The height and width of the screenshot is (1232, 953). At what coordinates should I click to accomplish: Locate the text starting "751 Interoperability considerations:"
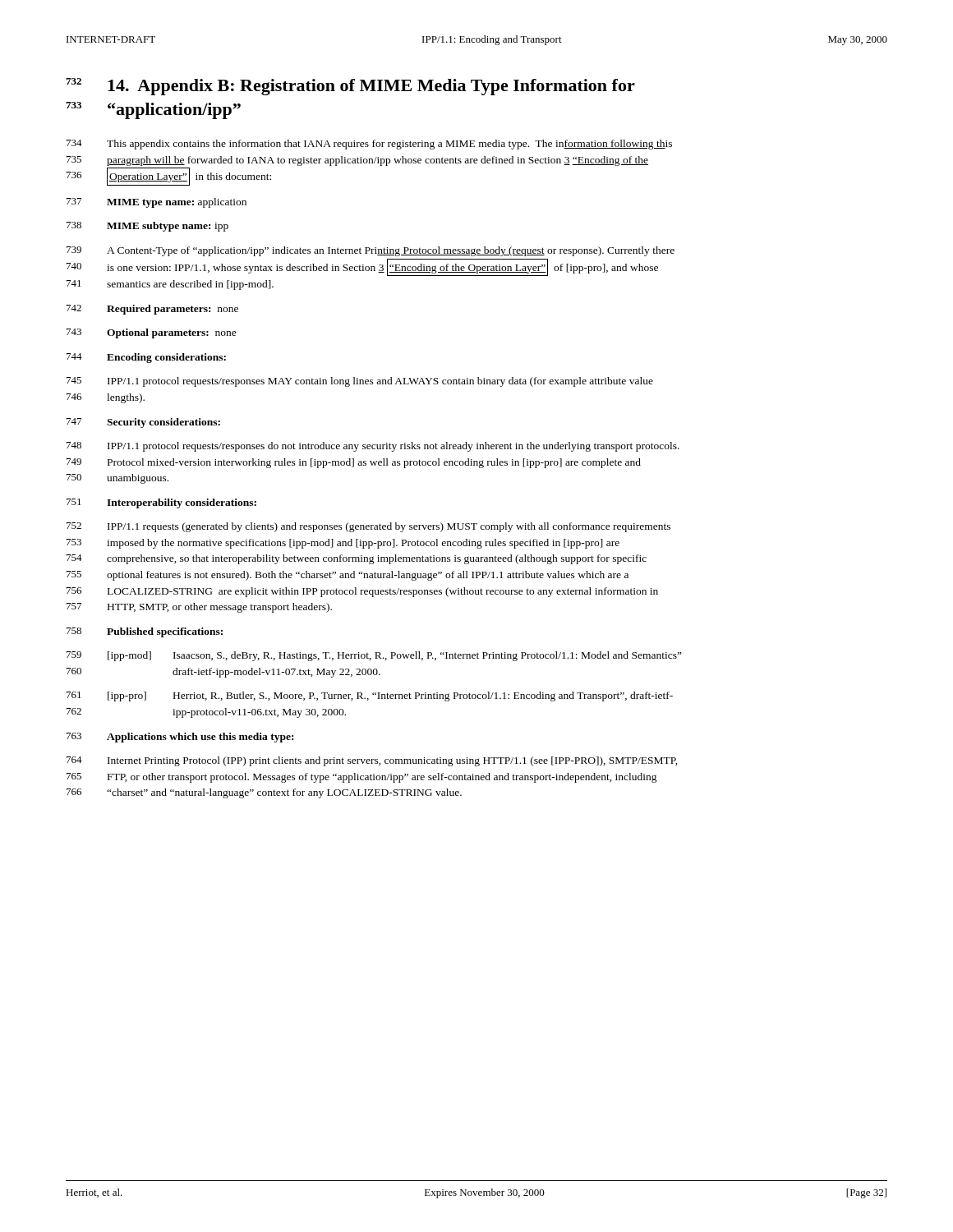161,502
